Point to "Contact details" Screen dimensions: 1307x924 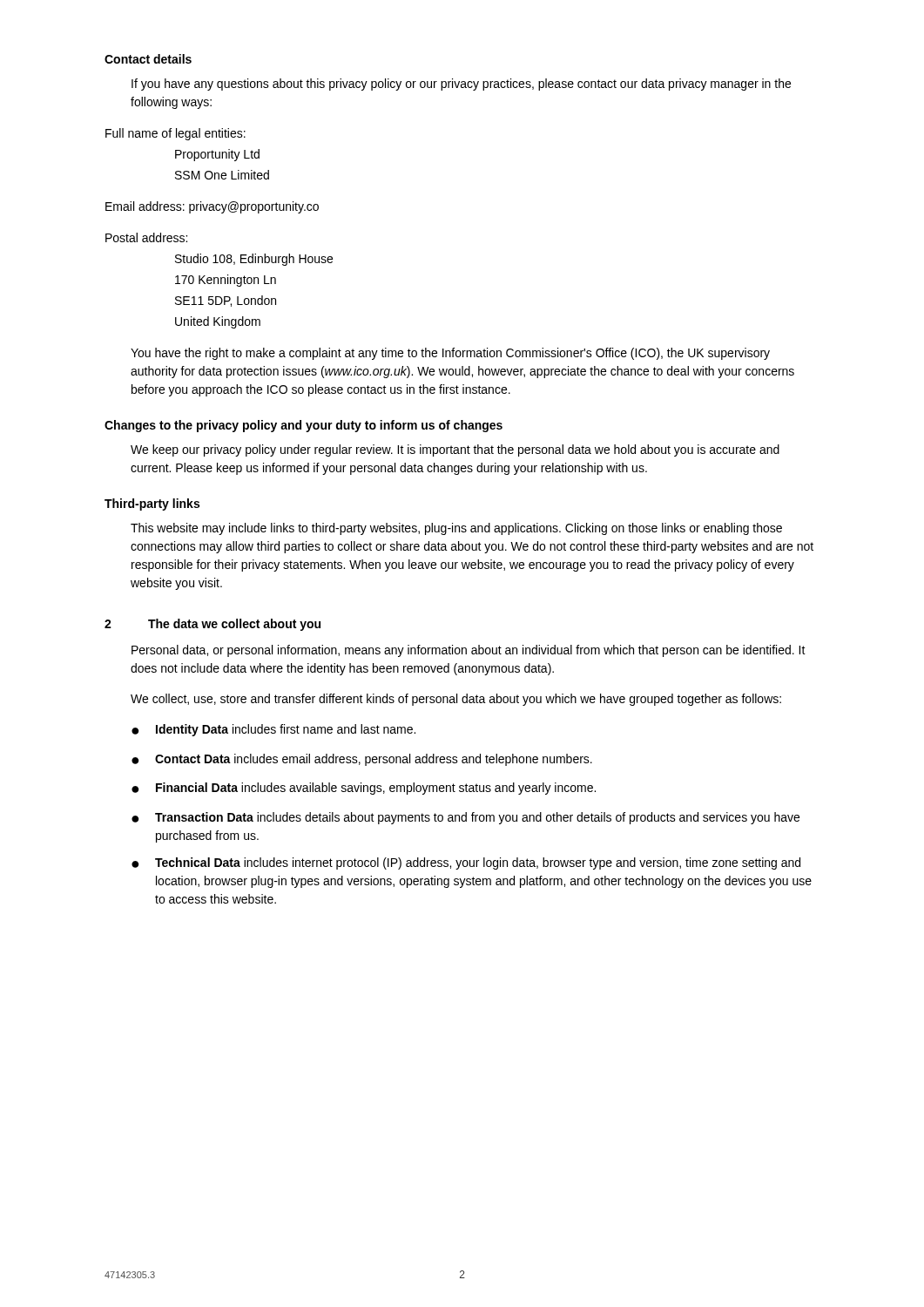click(148, 59)
